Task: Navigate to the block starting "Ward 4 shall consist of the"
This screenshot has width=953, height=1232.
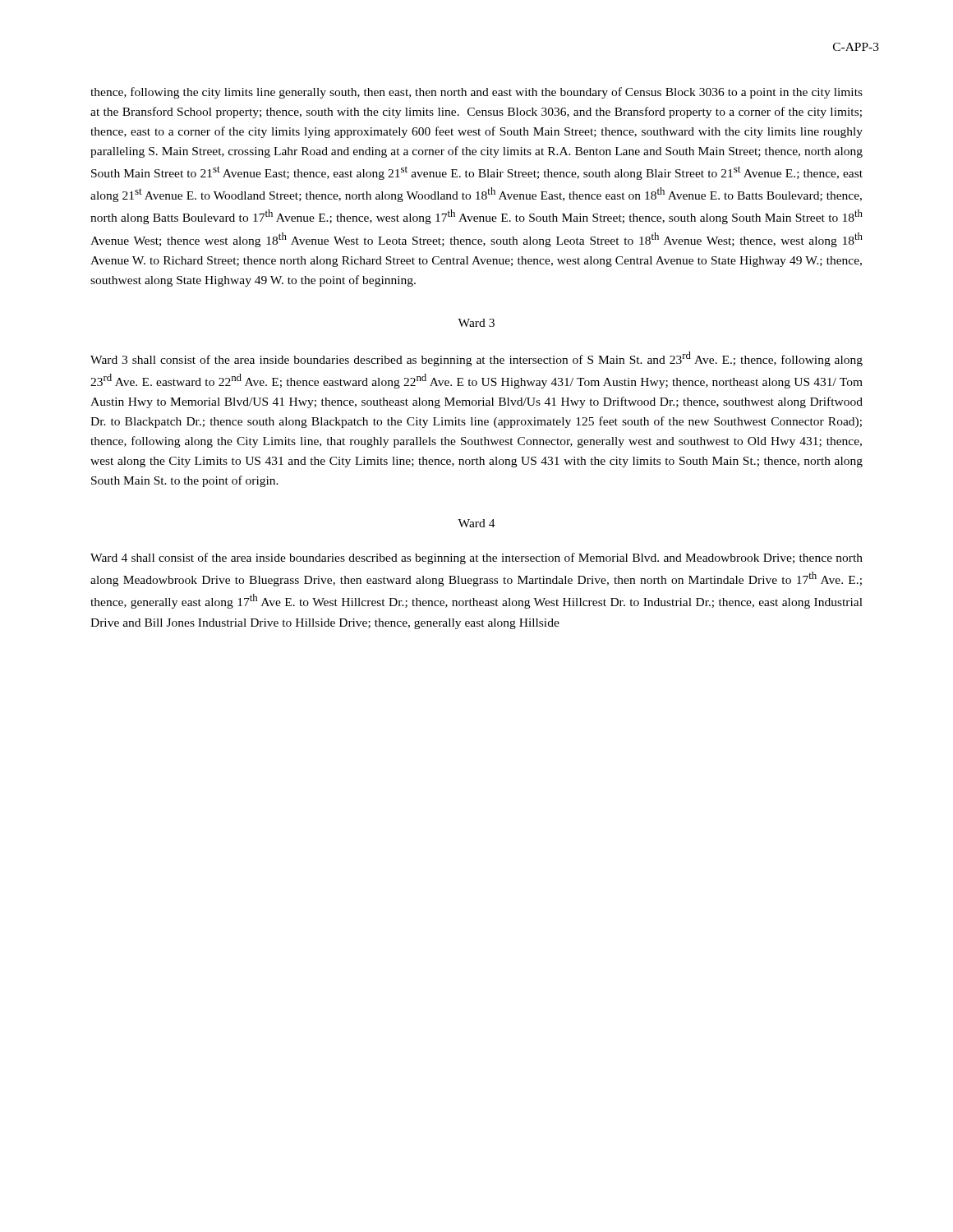Action: pos(476,590)
